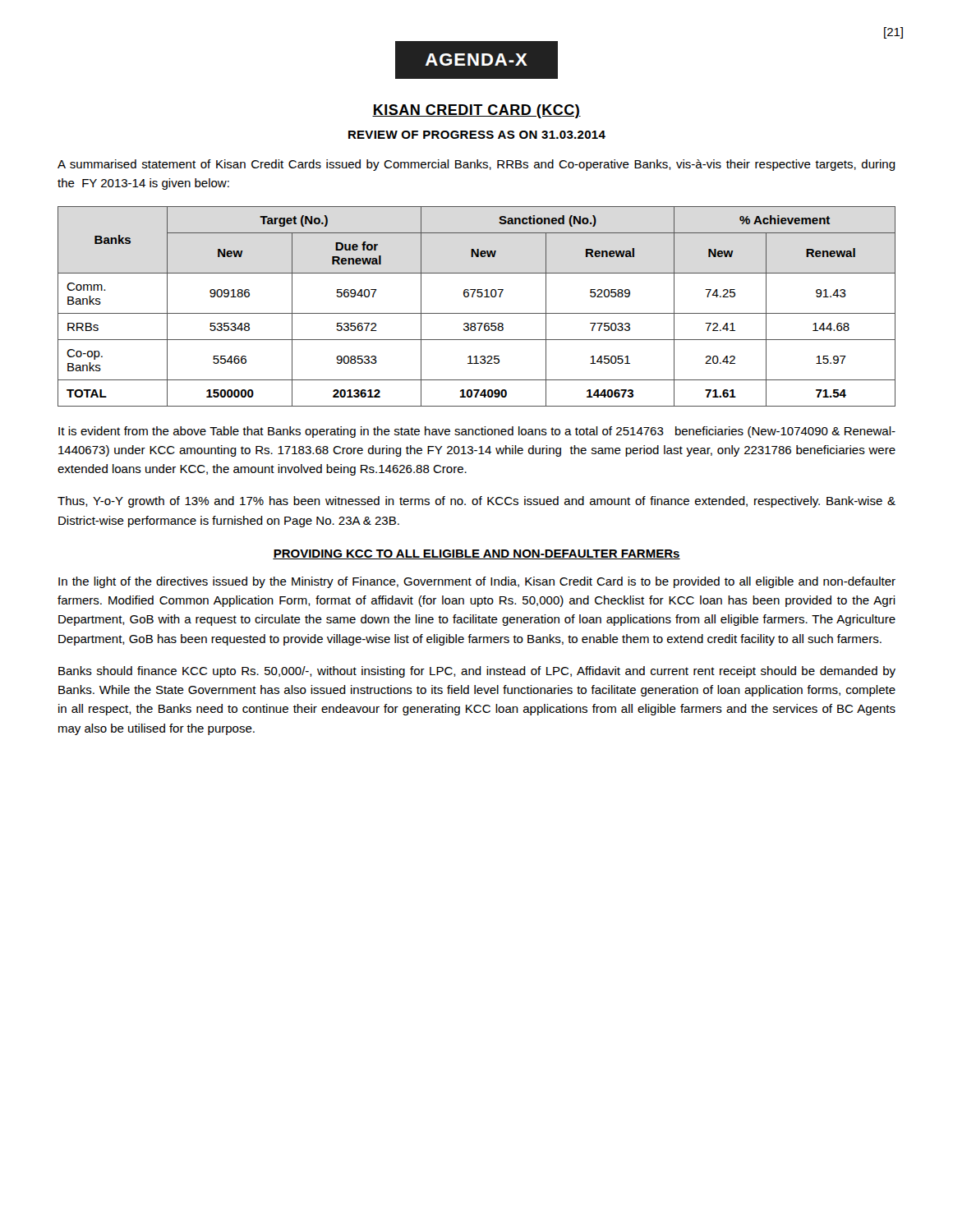Image resolution: width=953 pixels, height=1232 pixels.
Task: Find a table
Action: point(476,306)
